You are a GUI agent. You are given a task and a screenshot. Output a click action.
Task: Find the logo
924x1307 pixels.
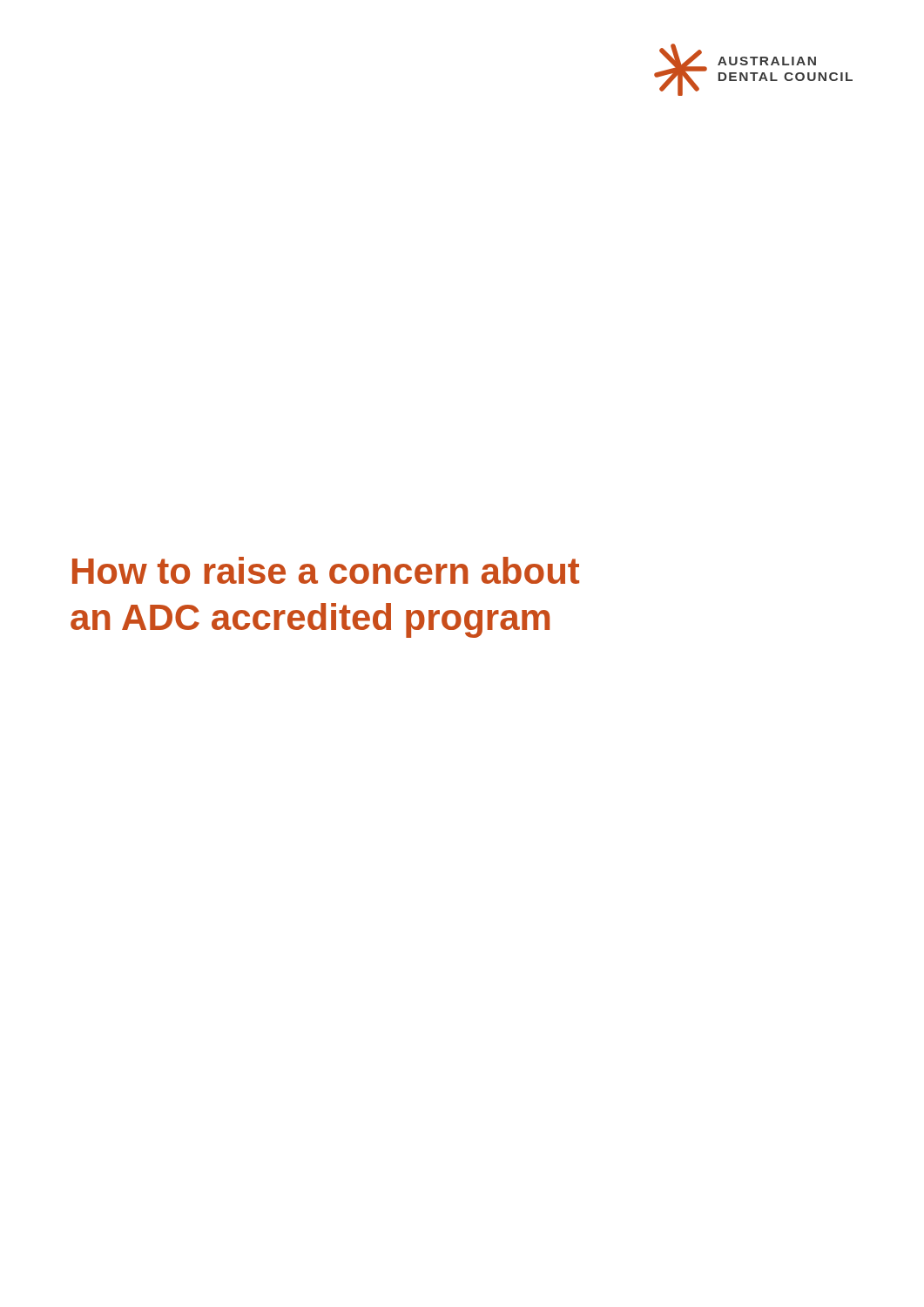pos(754,69)
